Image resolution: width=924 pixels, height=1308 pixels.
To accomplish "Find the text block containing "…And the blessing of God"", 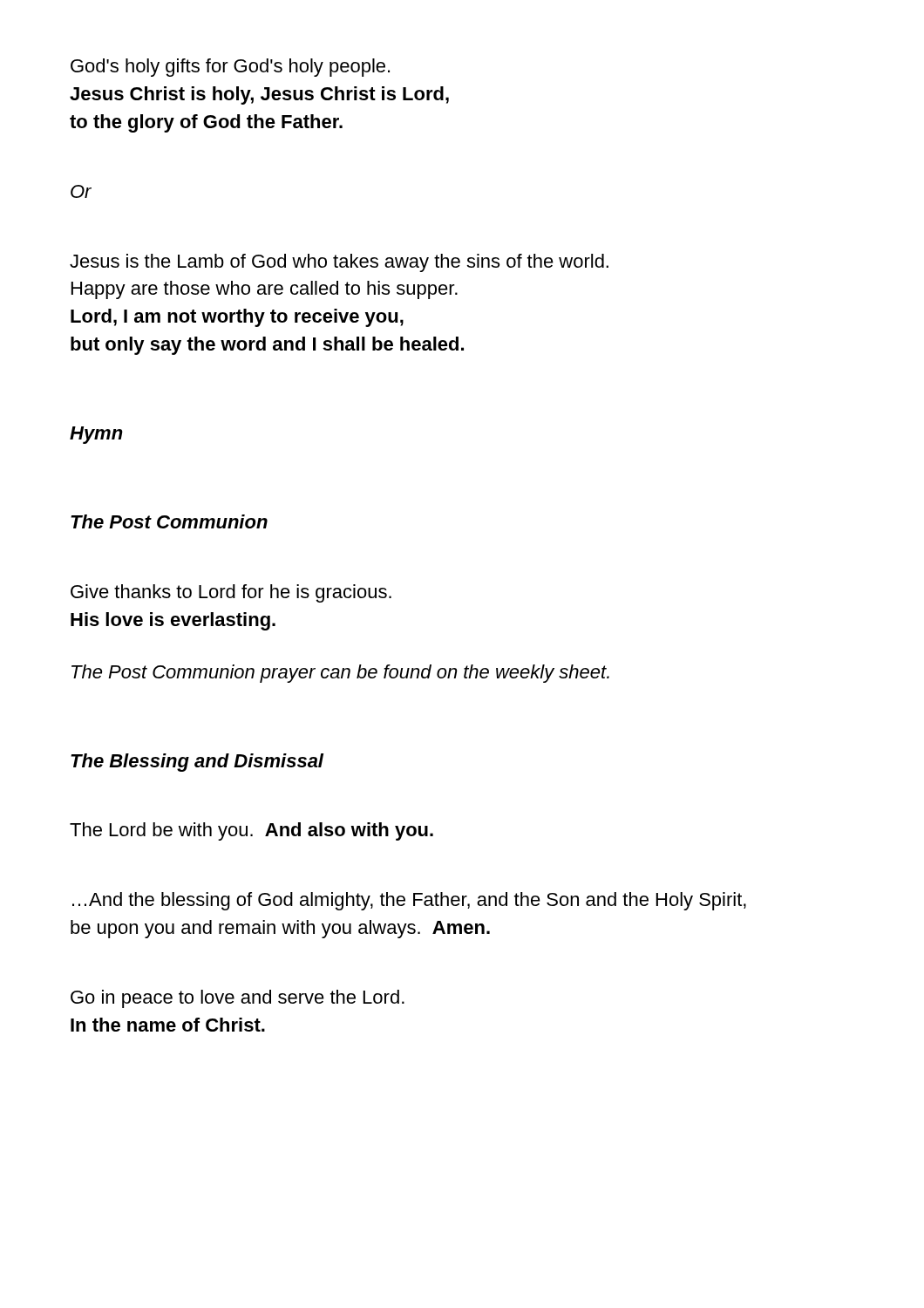I will click(x=409, y=914).
